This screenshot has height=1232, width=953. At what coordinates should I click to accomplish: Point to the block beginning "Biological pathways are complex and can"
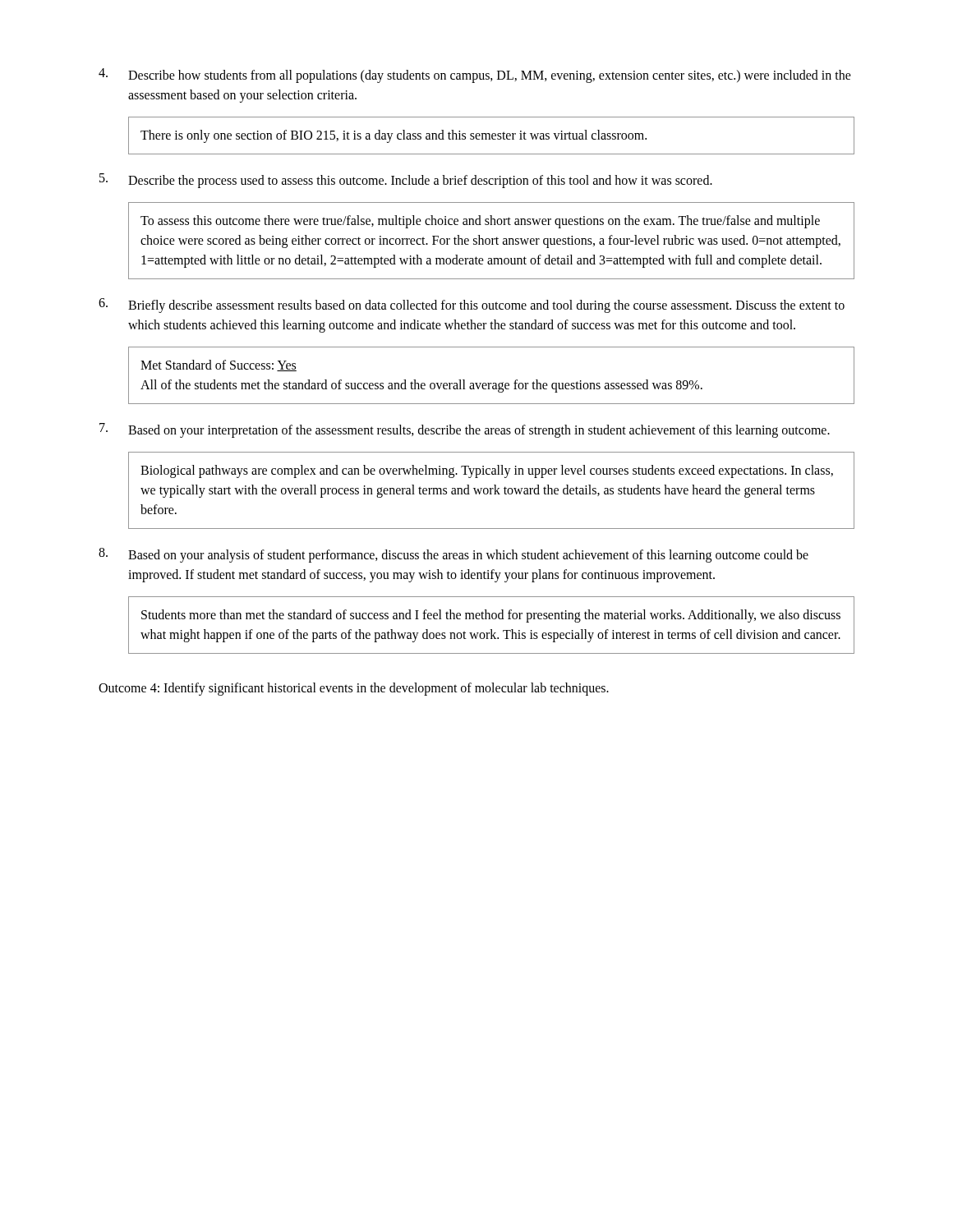tap(487, 490)
